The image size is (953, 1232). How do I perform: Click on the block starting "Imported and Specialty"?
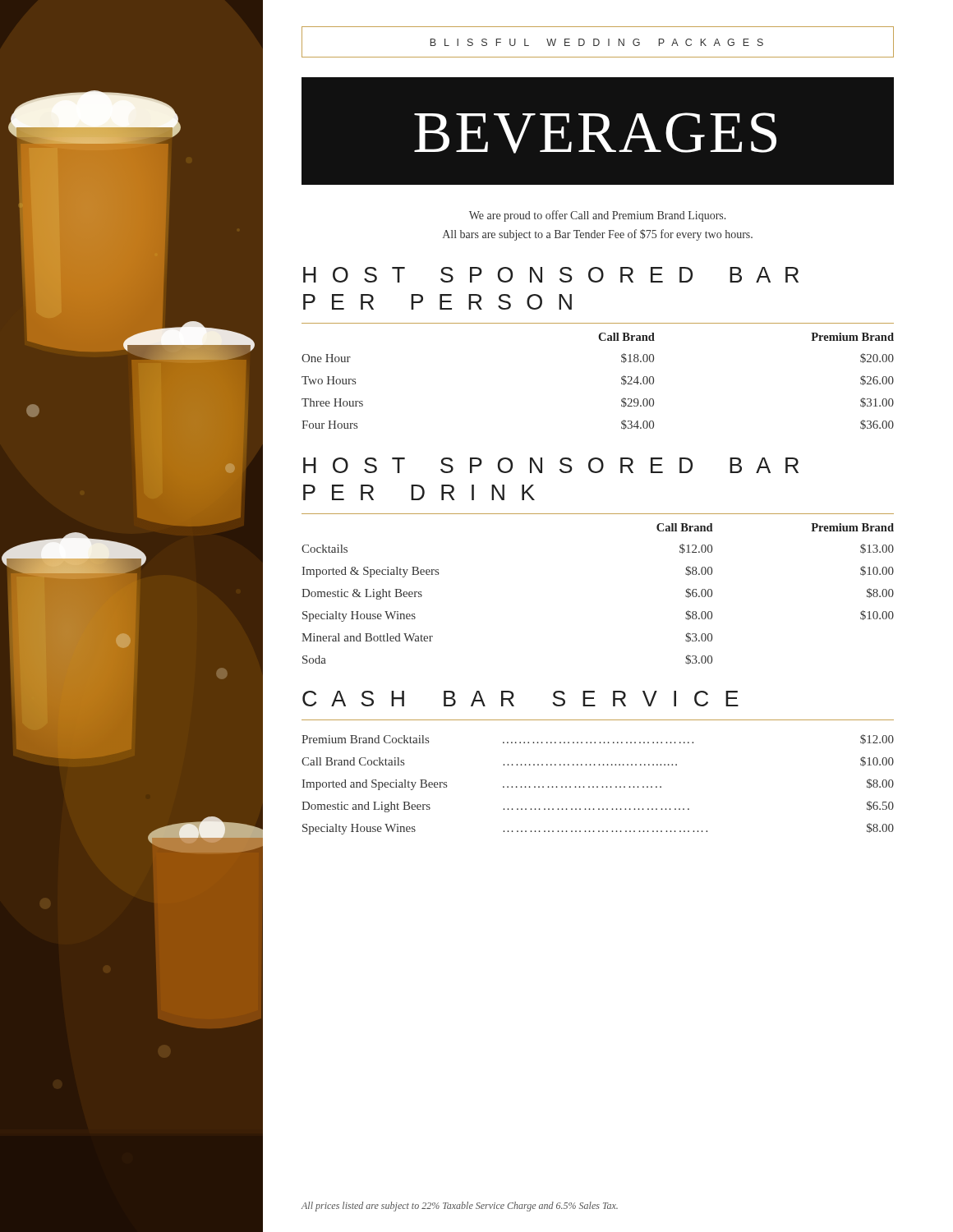(x=598, y=784)
